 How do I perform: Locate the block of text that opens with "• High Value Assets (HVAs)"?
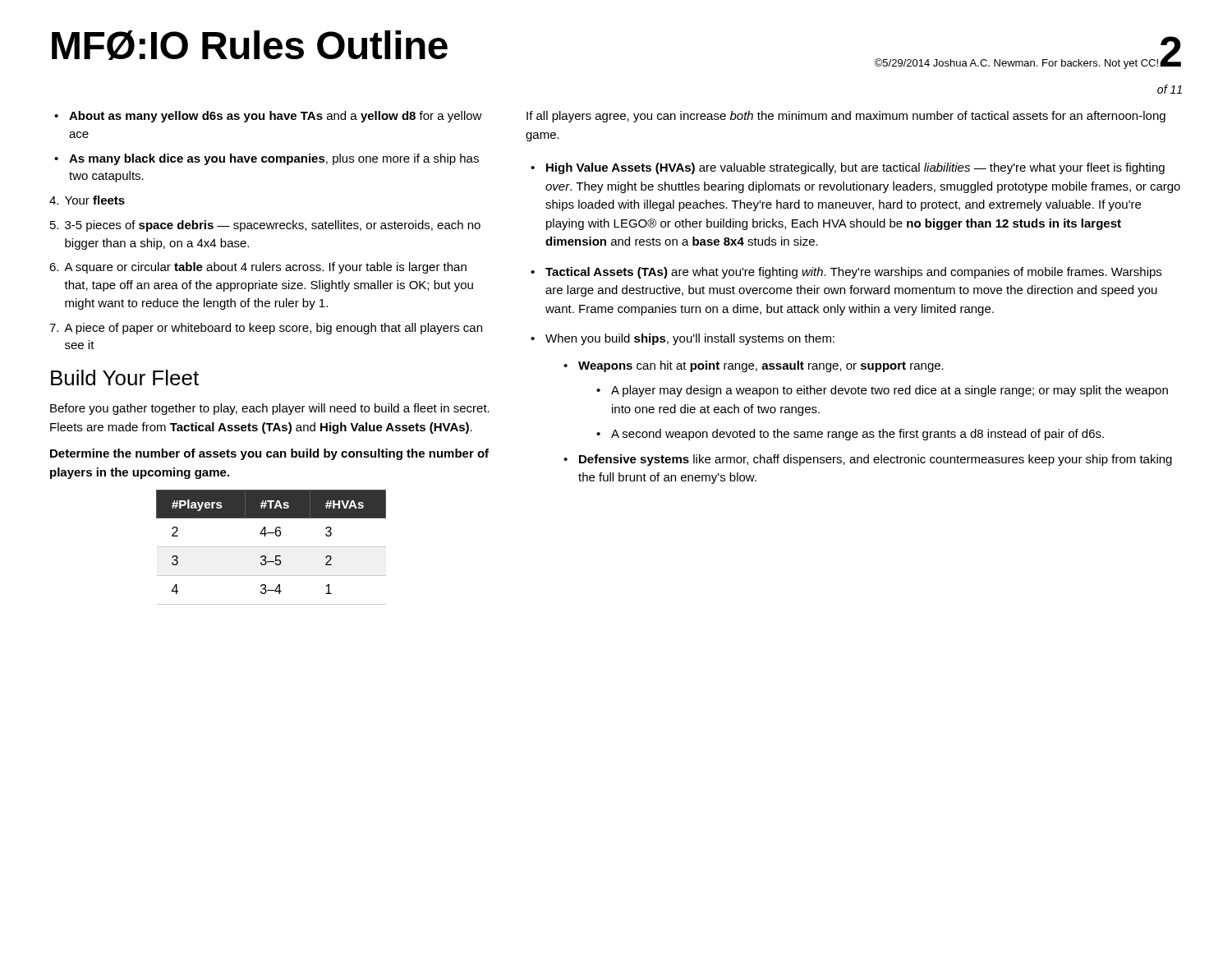(x=856, y=203)
